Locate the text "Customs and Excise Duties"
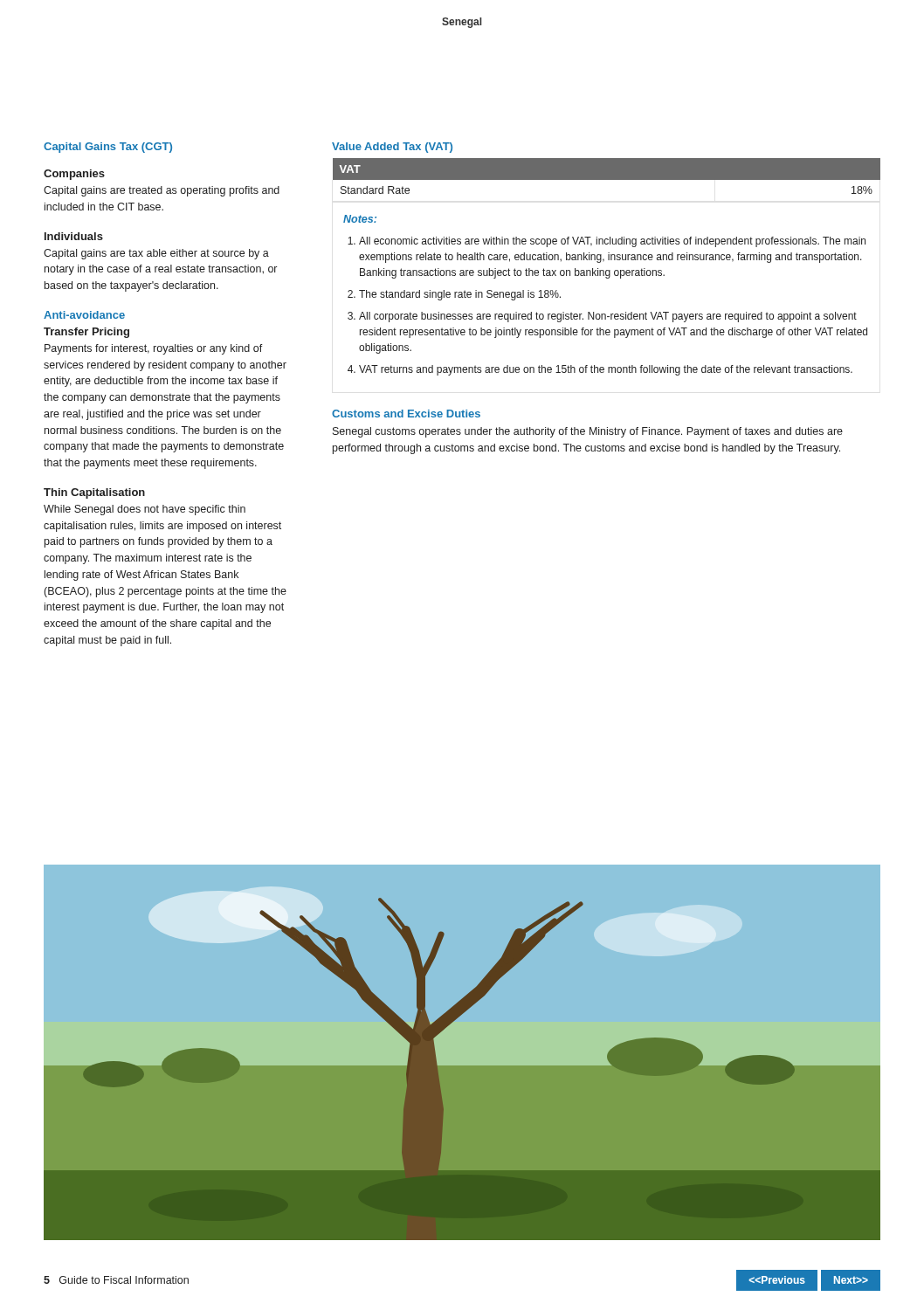 406,413
